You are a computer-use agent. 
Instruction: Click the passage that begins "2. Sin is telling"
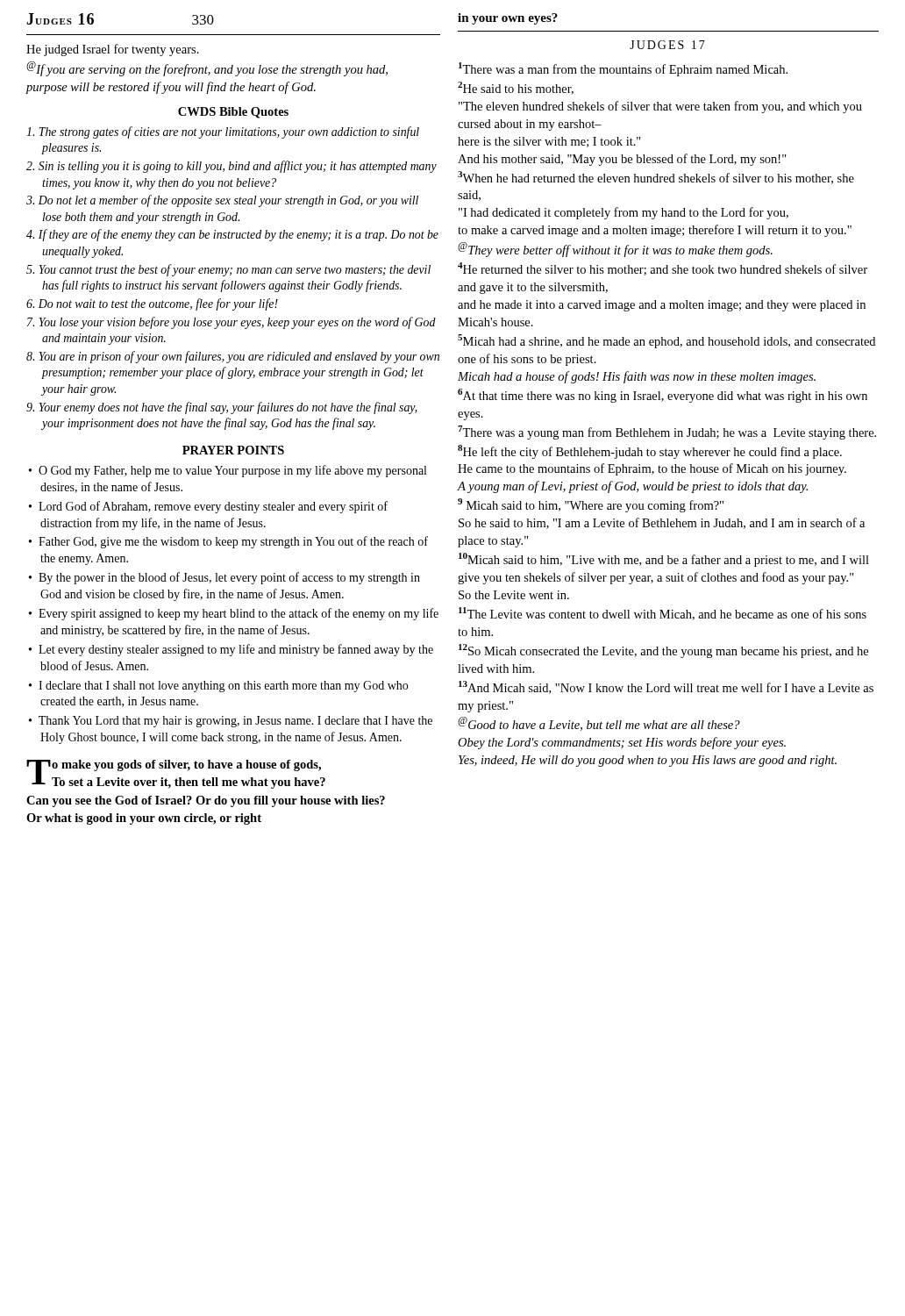(231, 174)
